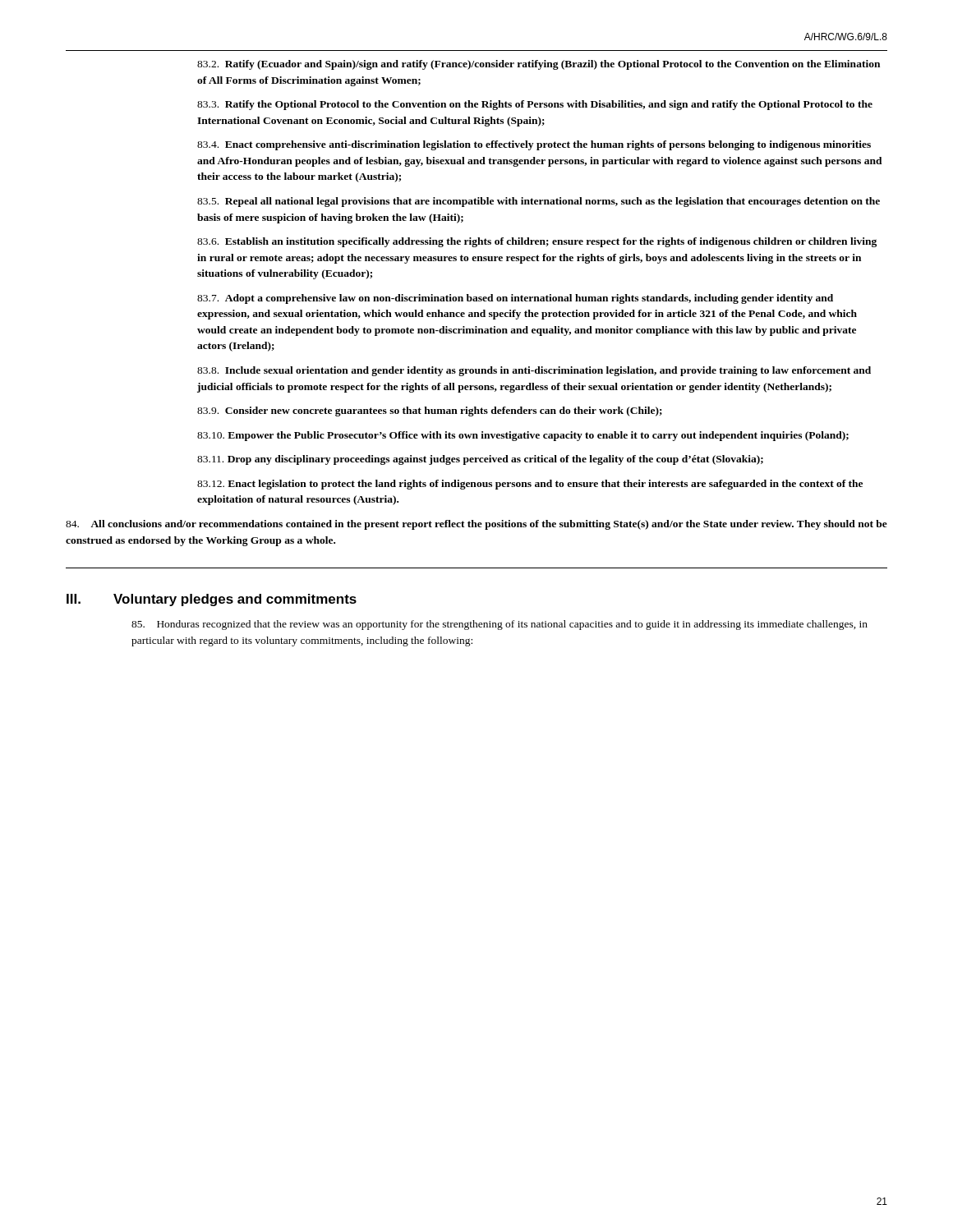Viewport: 953px width, 1232px height.
Task: Select a section header
Action: click(211, 600)
